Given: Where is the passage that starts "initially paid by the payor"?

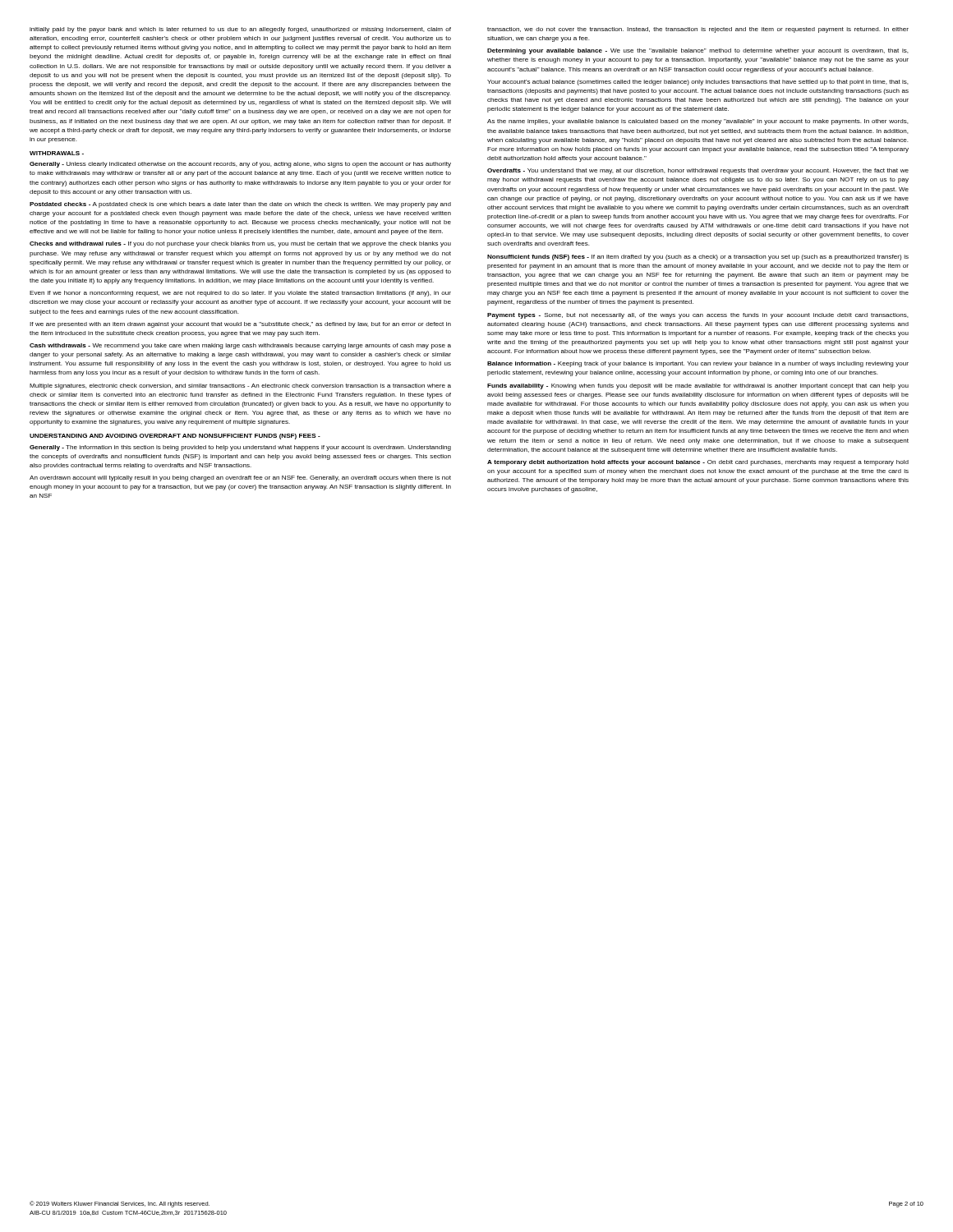Looking at the screenshot, I should click(x=240, y=84).
